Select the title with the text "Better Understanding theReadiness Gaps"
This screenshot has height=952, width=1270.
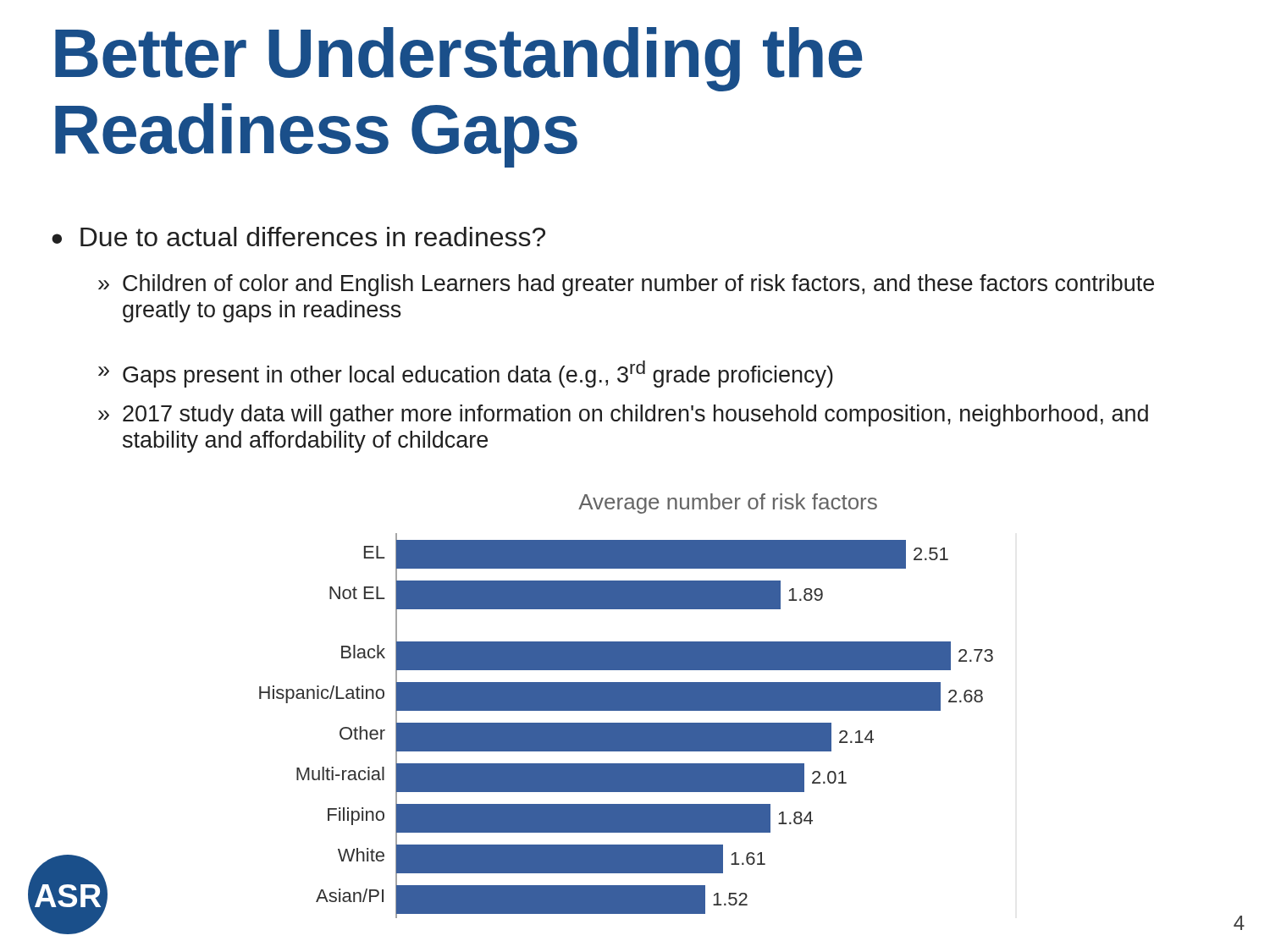point(635,92)
